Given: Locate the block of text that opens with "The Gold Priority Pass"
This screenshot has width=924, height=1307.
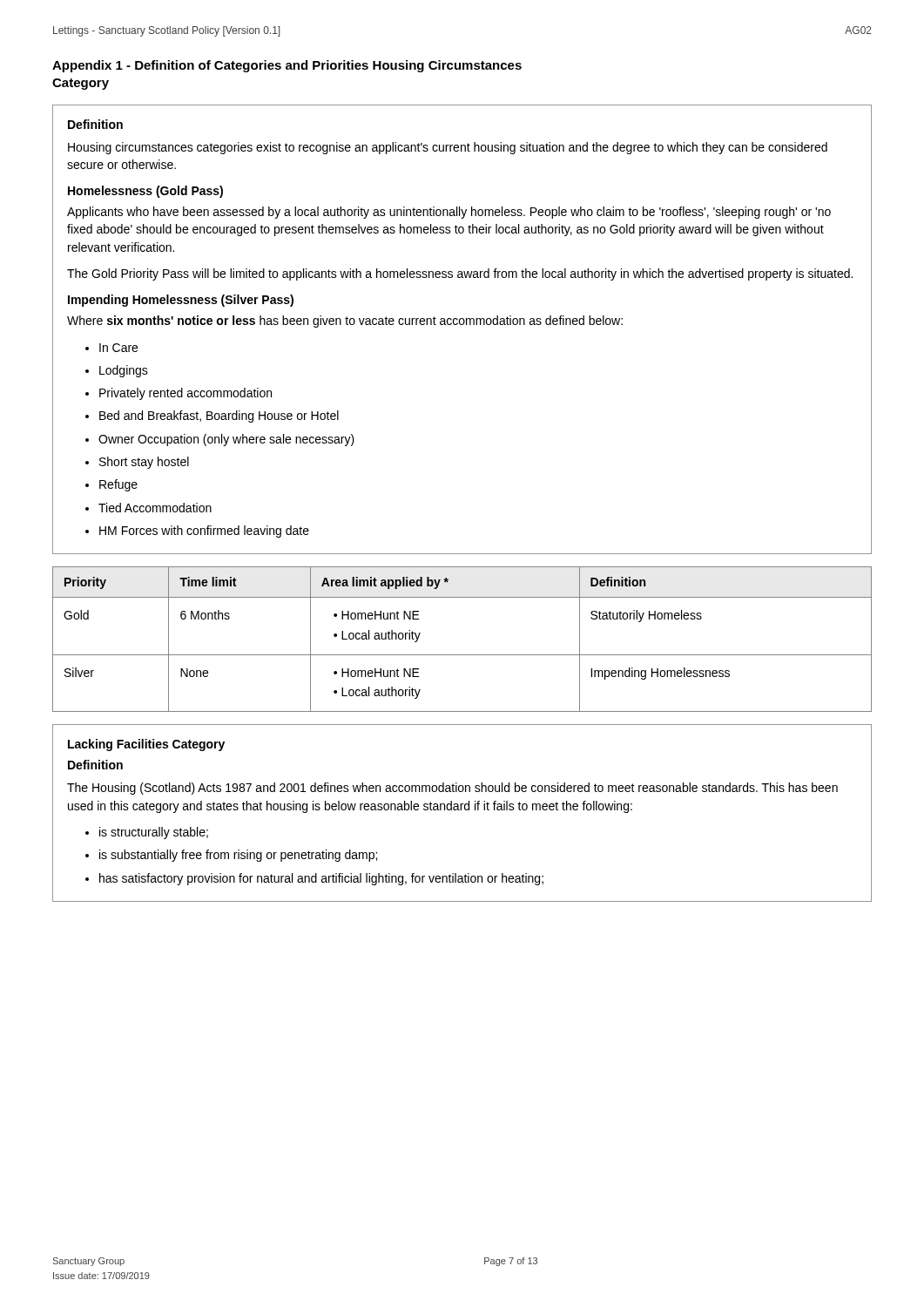Looking at the screenshot, I should (462, 274).
